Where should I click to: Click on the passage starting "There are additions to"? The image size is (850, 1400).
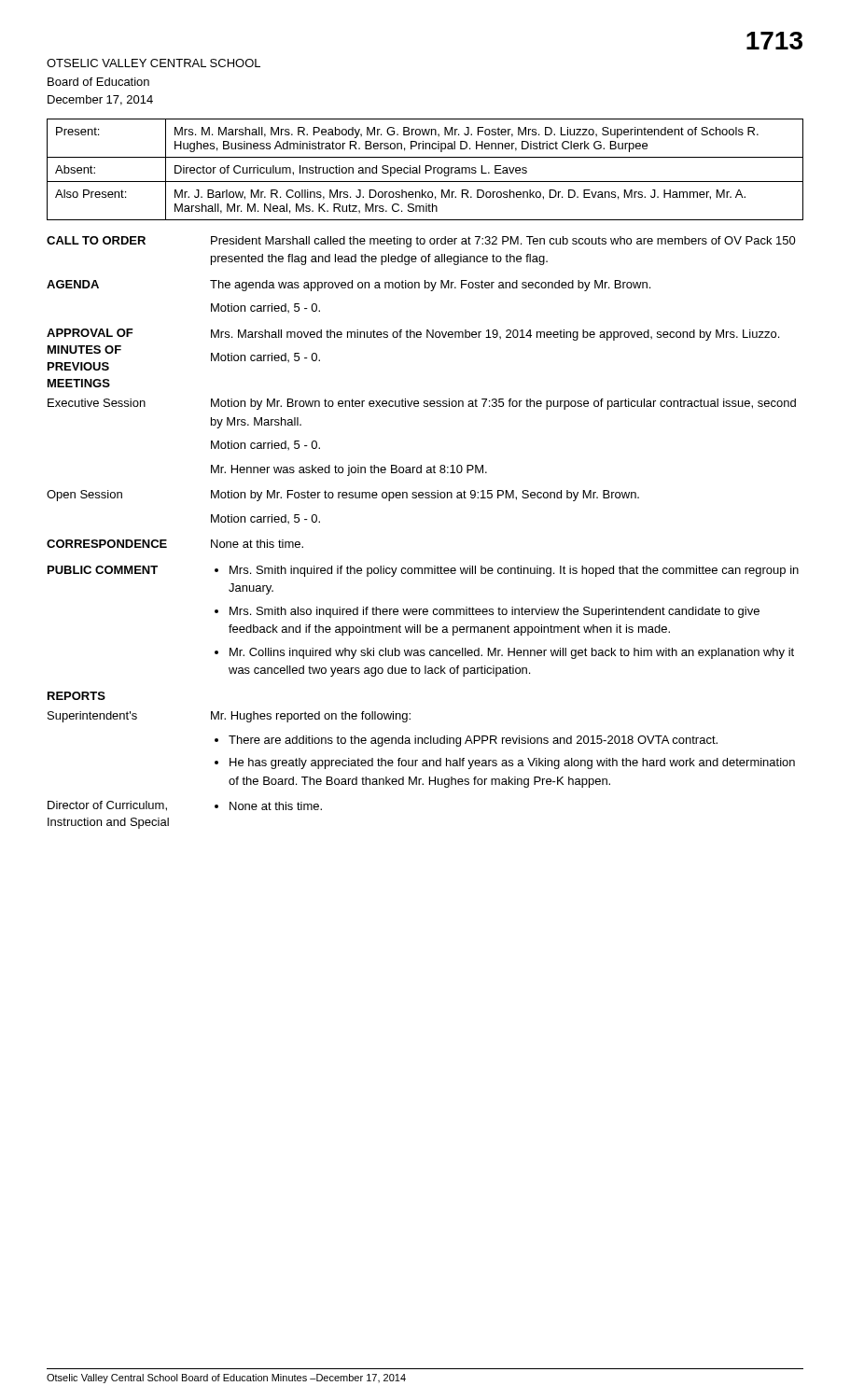(474, 739)
